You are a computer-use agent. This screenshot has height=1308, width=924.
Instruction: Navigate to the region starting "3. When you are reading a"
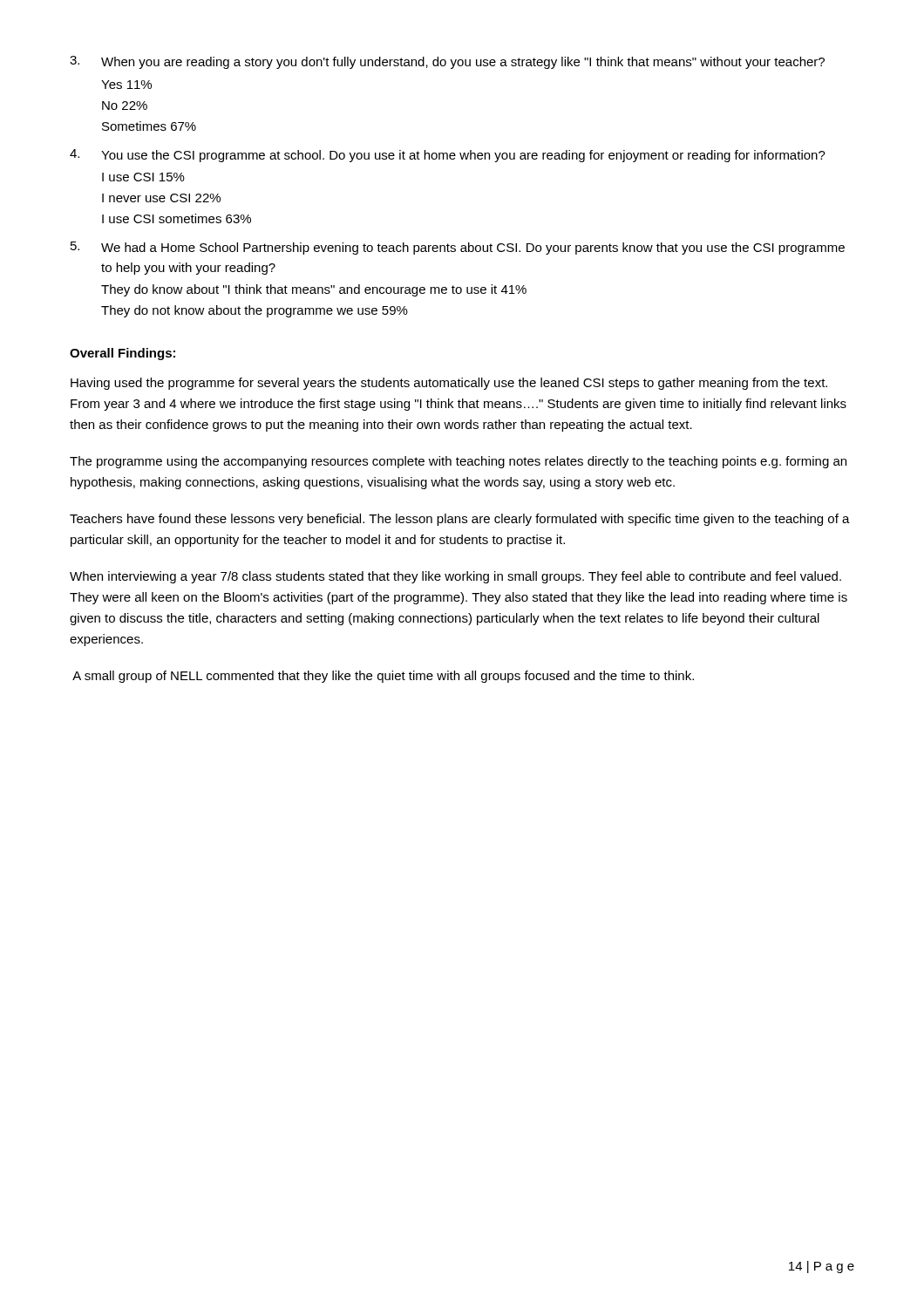447,62
